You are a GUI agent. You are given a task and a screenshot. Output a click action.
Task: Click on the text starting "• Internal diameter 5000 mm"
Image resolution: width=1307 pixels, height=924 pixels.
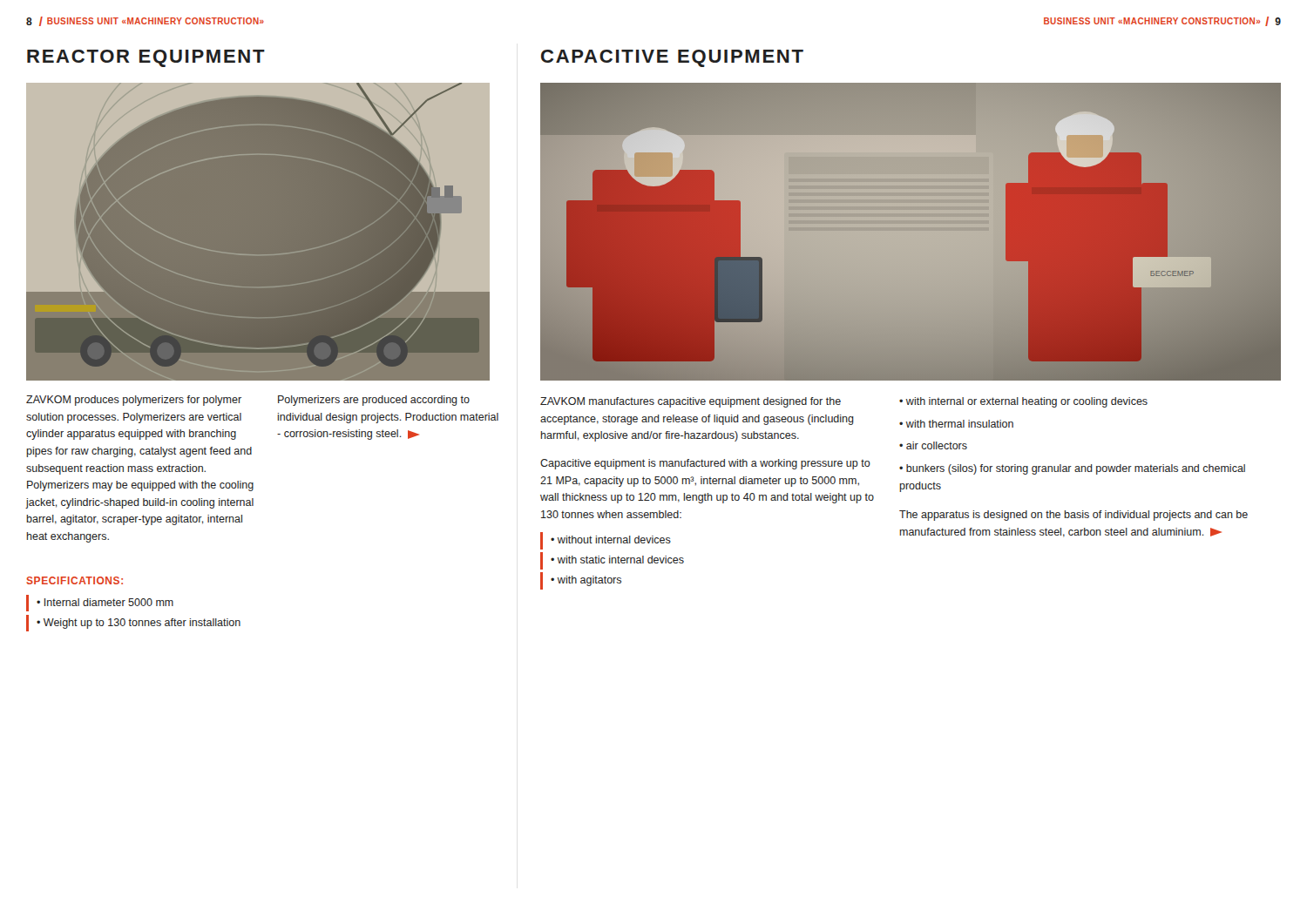[x=100, y=603]
